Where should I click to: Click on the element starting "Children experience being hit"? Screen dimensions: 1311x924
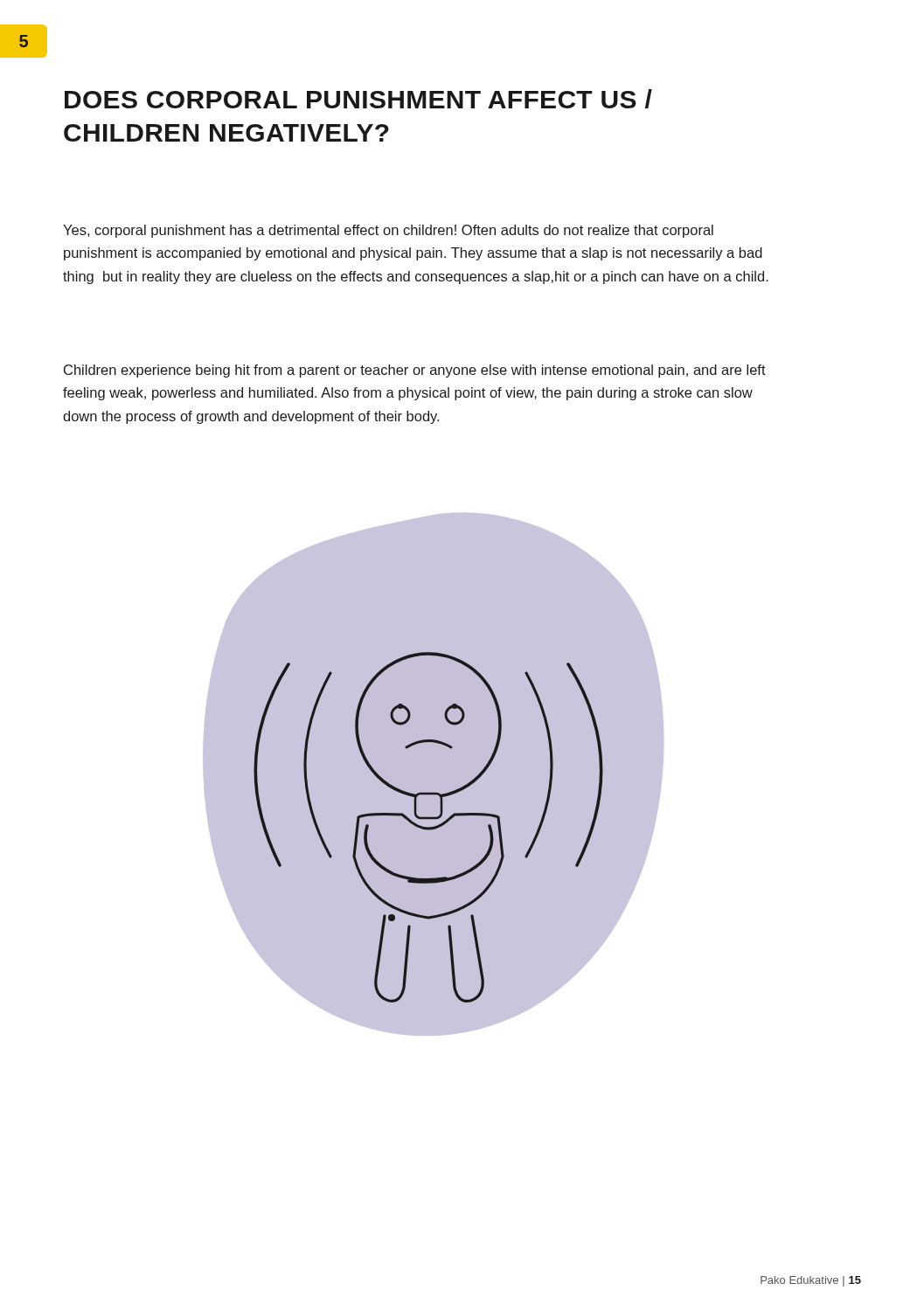tap(414, 393)
